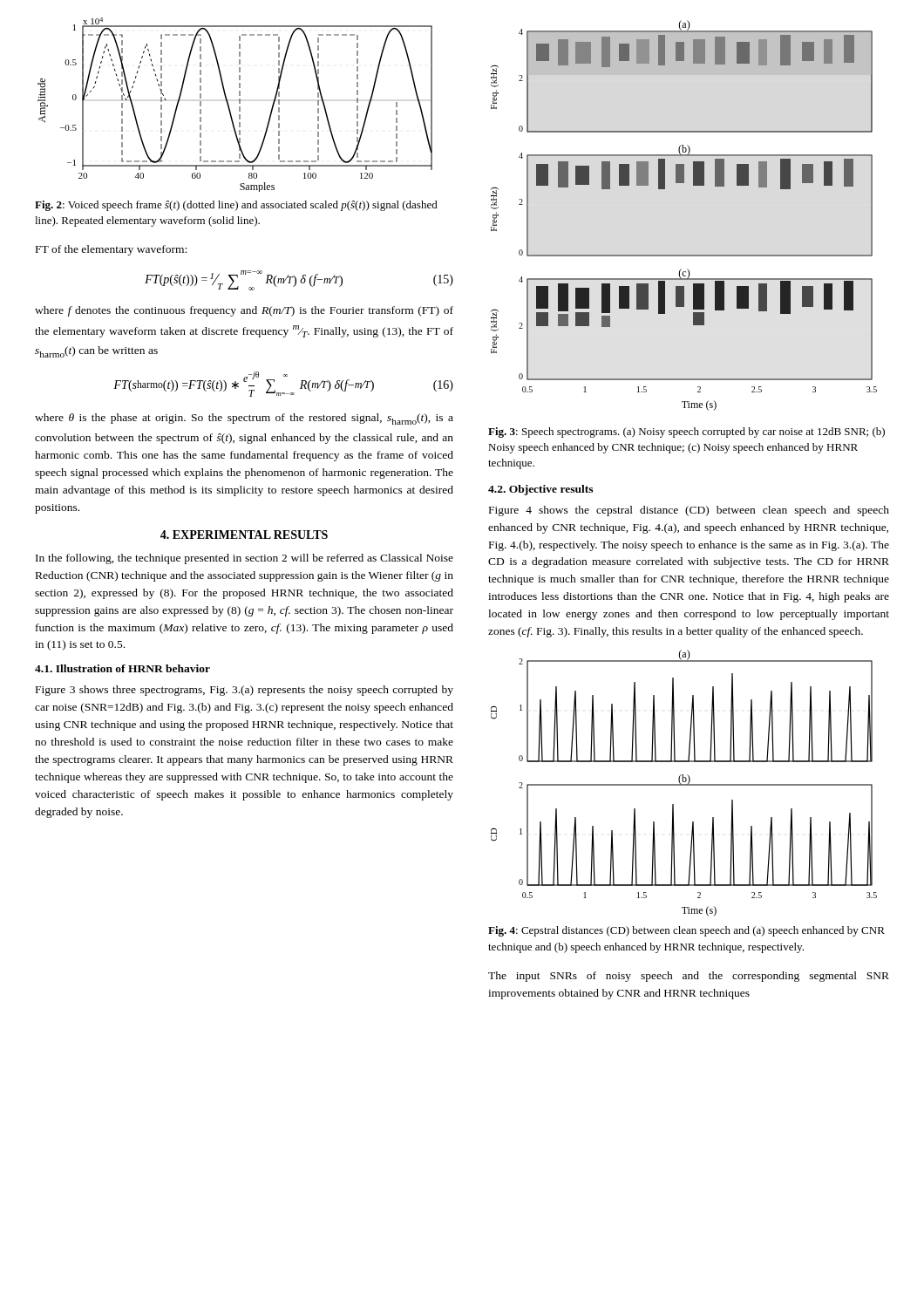The width and height of the screenshot is (924, 1308).
Task: Locate the text with the text "FT of the elementary waveform:"
Action: pyautogui.click(x=111, y=249)
